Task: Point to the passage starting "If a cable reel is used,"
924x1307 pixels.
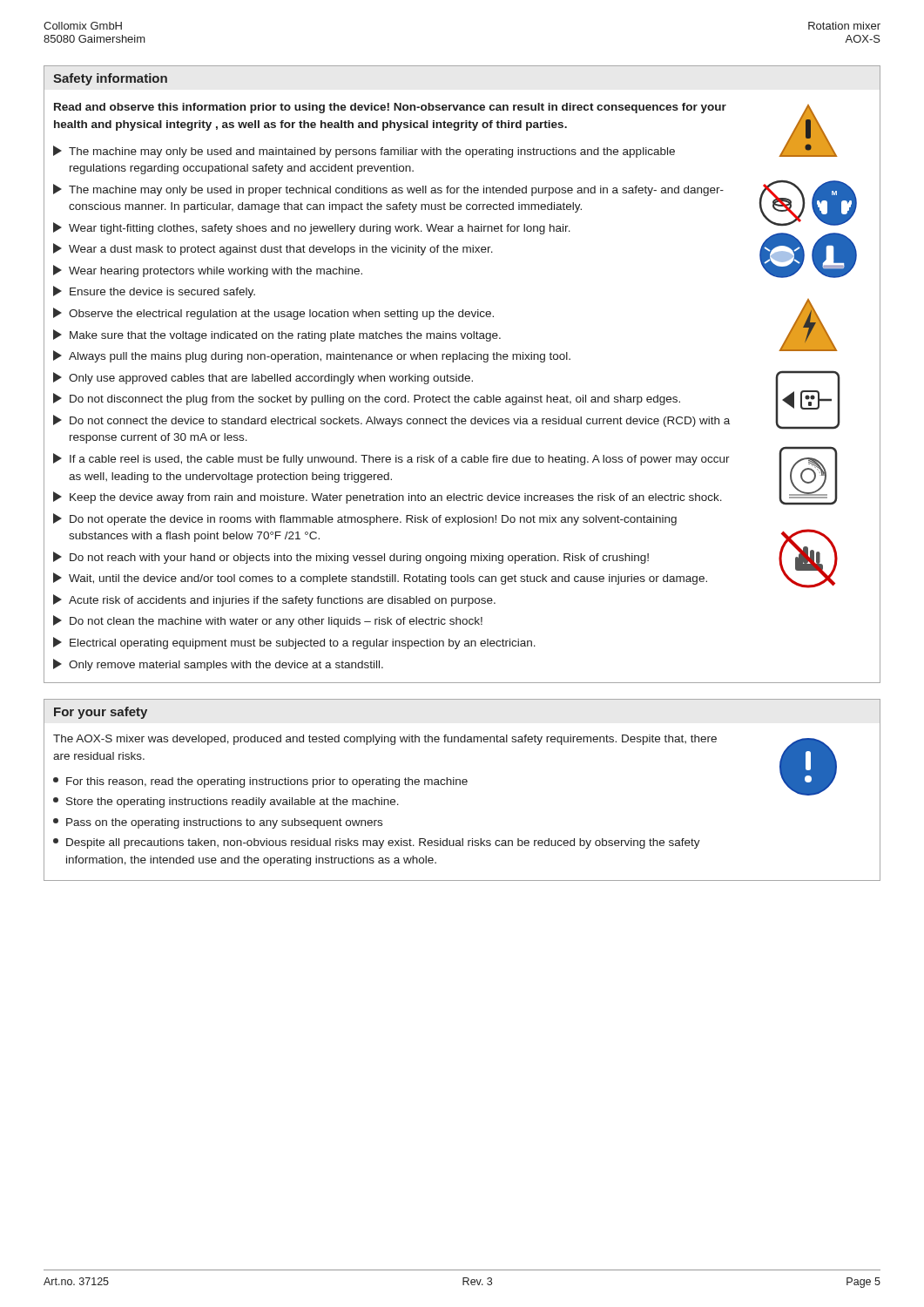Action: pos(395,467)
